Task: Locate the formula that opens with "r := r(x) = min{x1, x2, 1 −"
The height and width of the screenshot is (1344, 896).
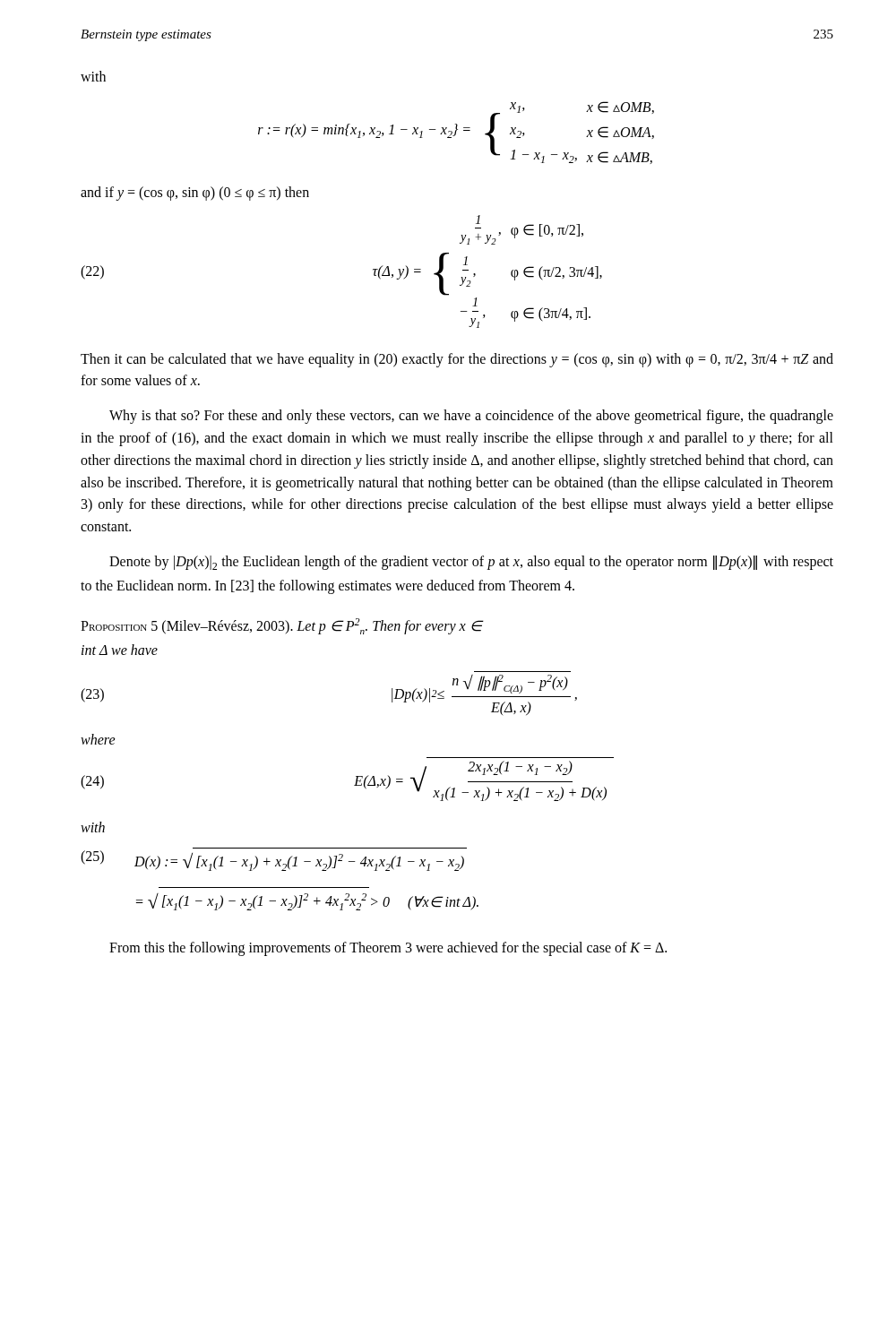Action: point(457,132)
